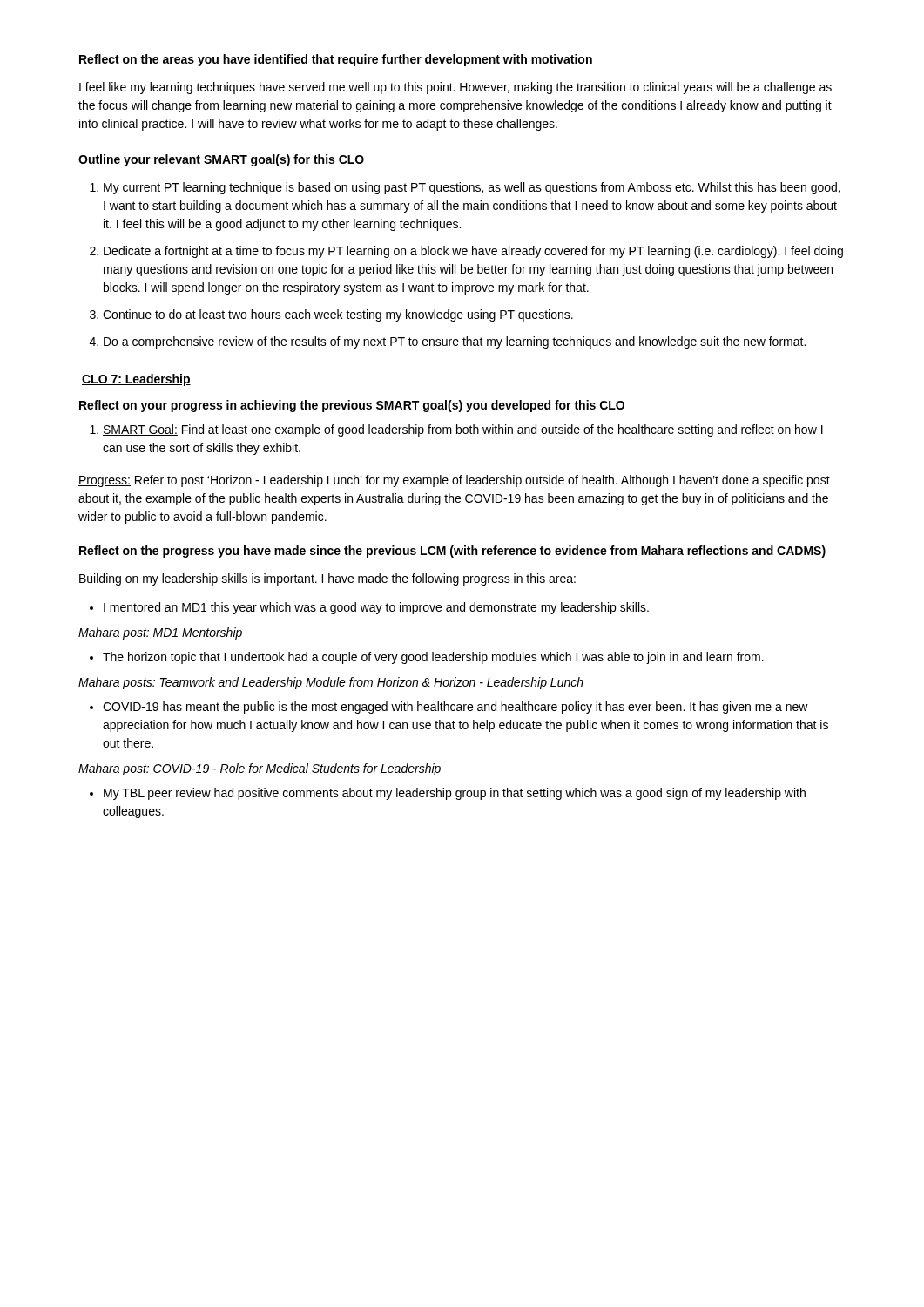
Task: Select the section header containing "Outline your relevant SMART goal(s)"
Action: (221, 160)
